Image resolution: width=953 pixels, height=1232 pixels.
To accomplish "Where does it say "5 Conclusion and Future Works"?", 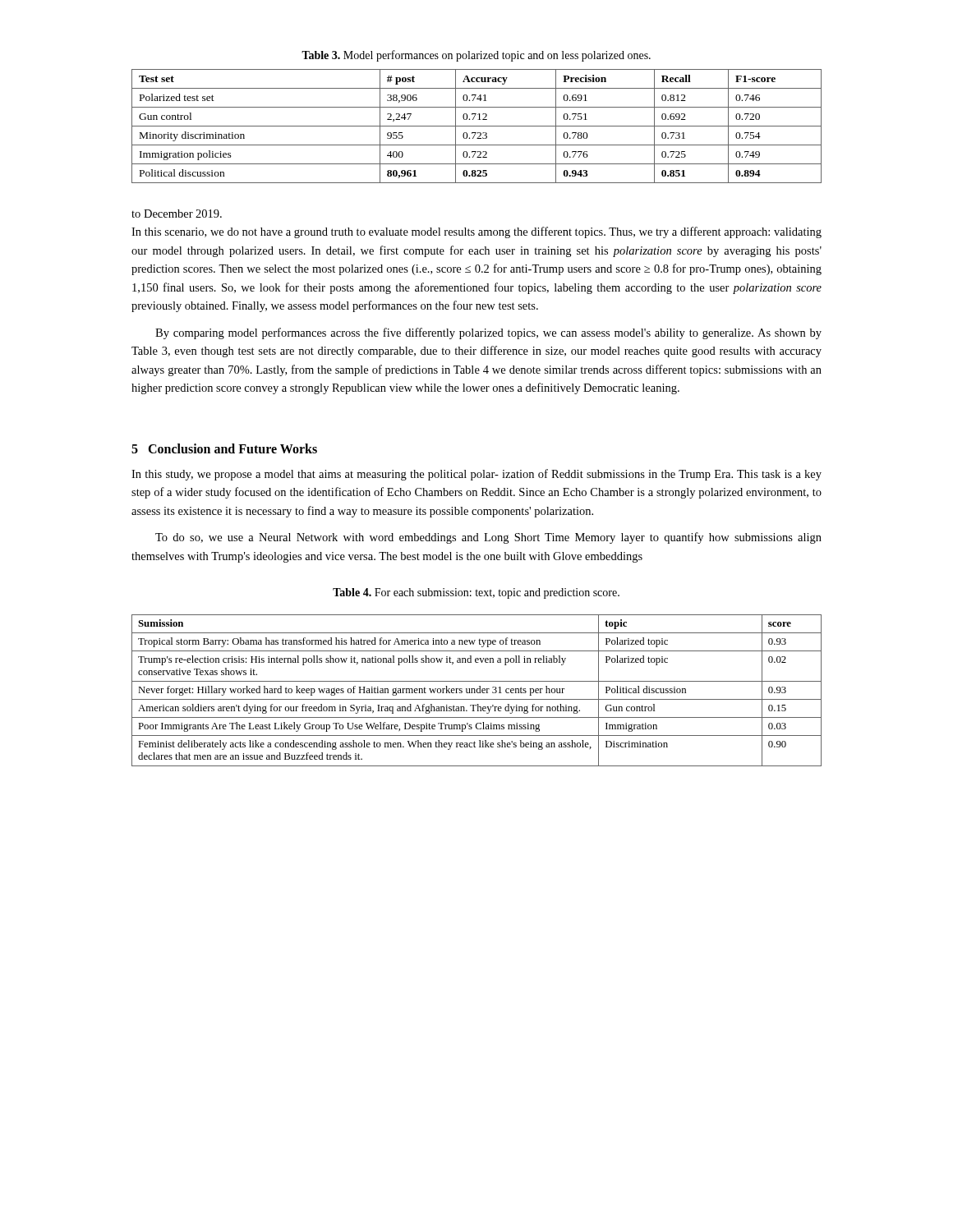I will [224, 449].
